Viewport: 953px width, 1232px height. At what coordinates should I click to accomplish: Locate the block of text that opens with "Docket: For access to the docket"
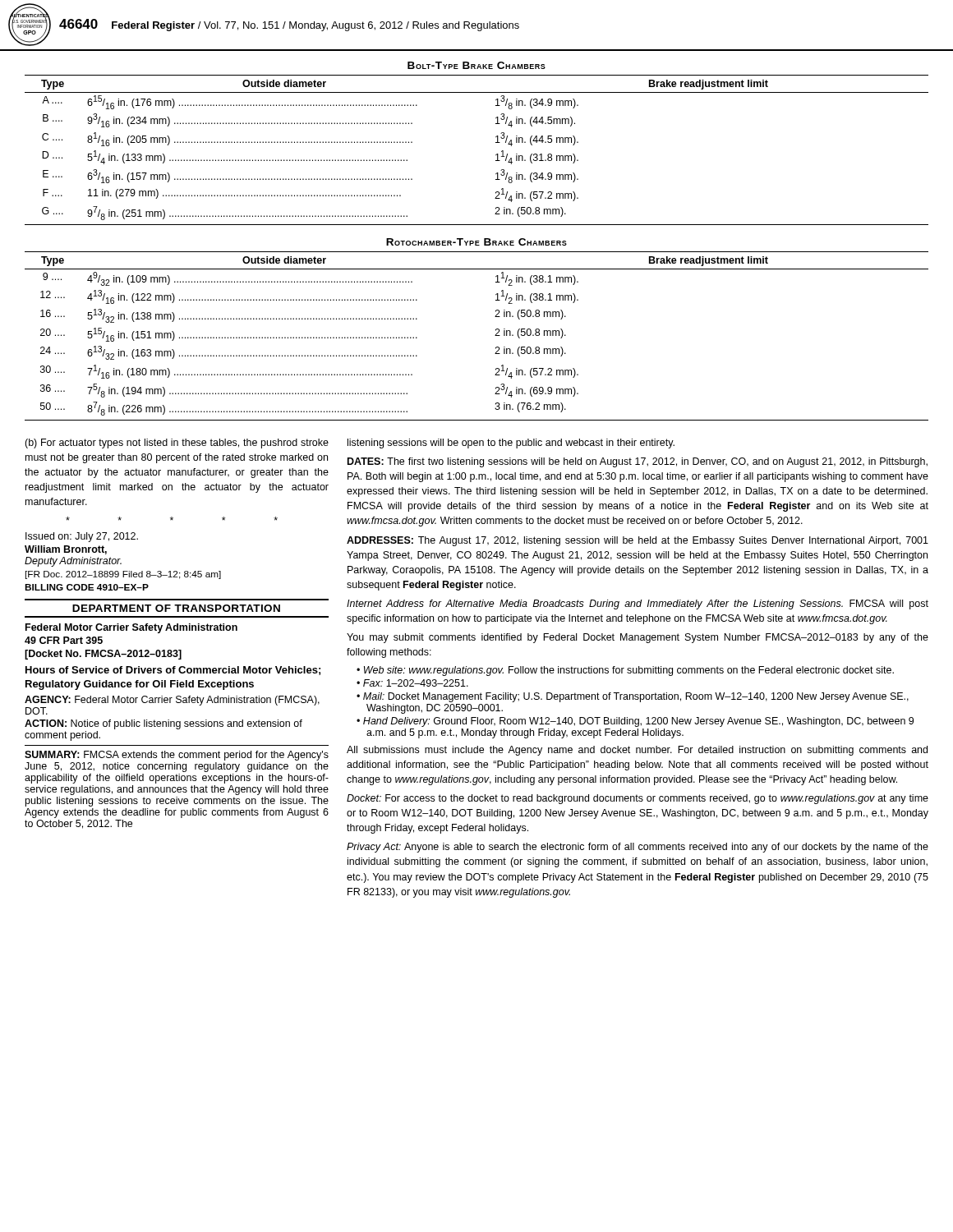(x=638, y=813)
